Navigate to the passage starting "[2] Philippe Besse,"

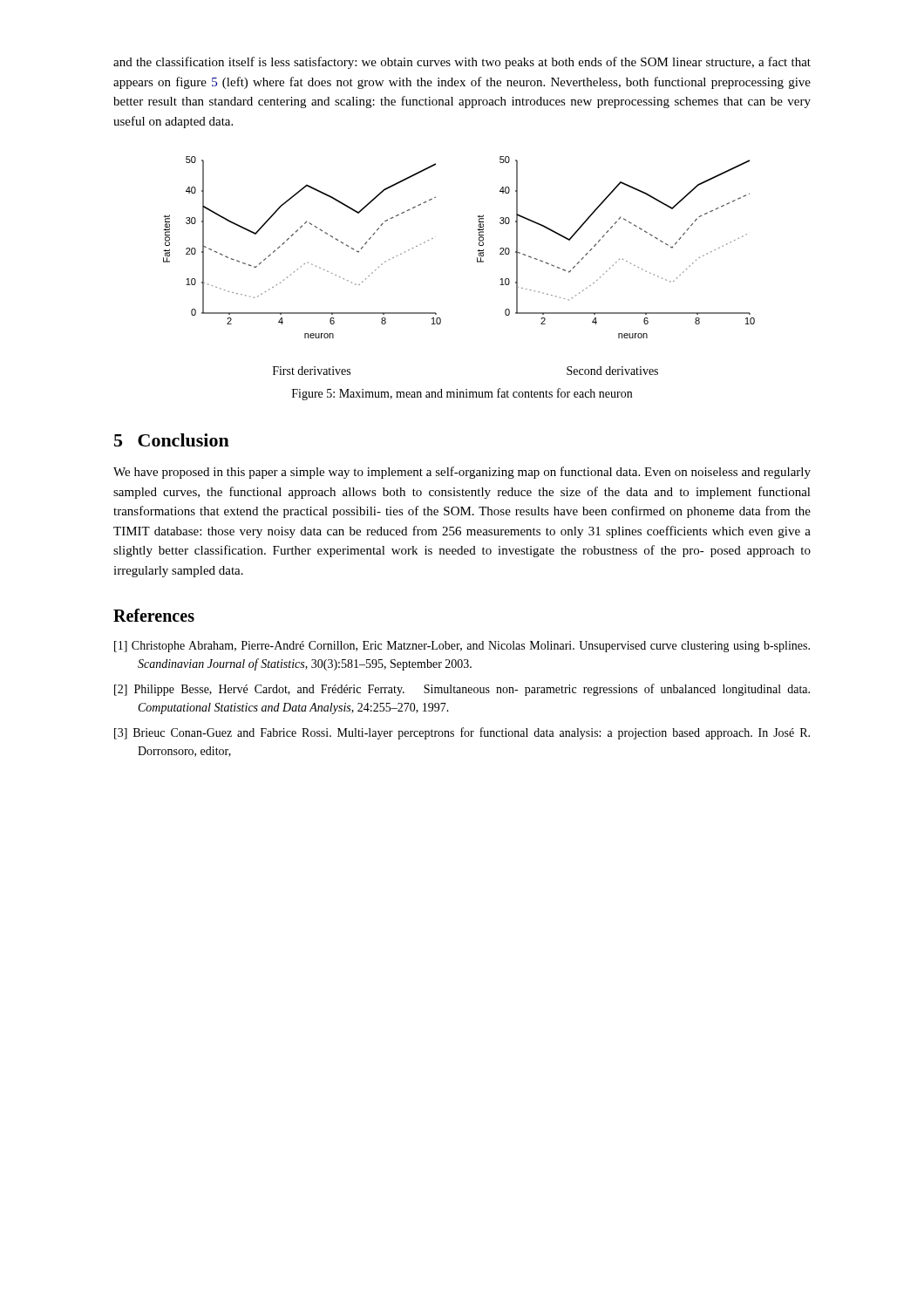[x=462, y=698]
